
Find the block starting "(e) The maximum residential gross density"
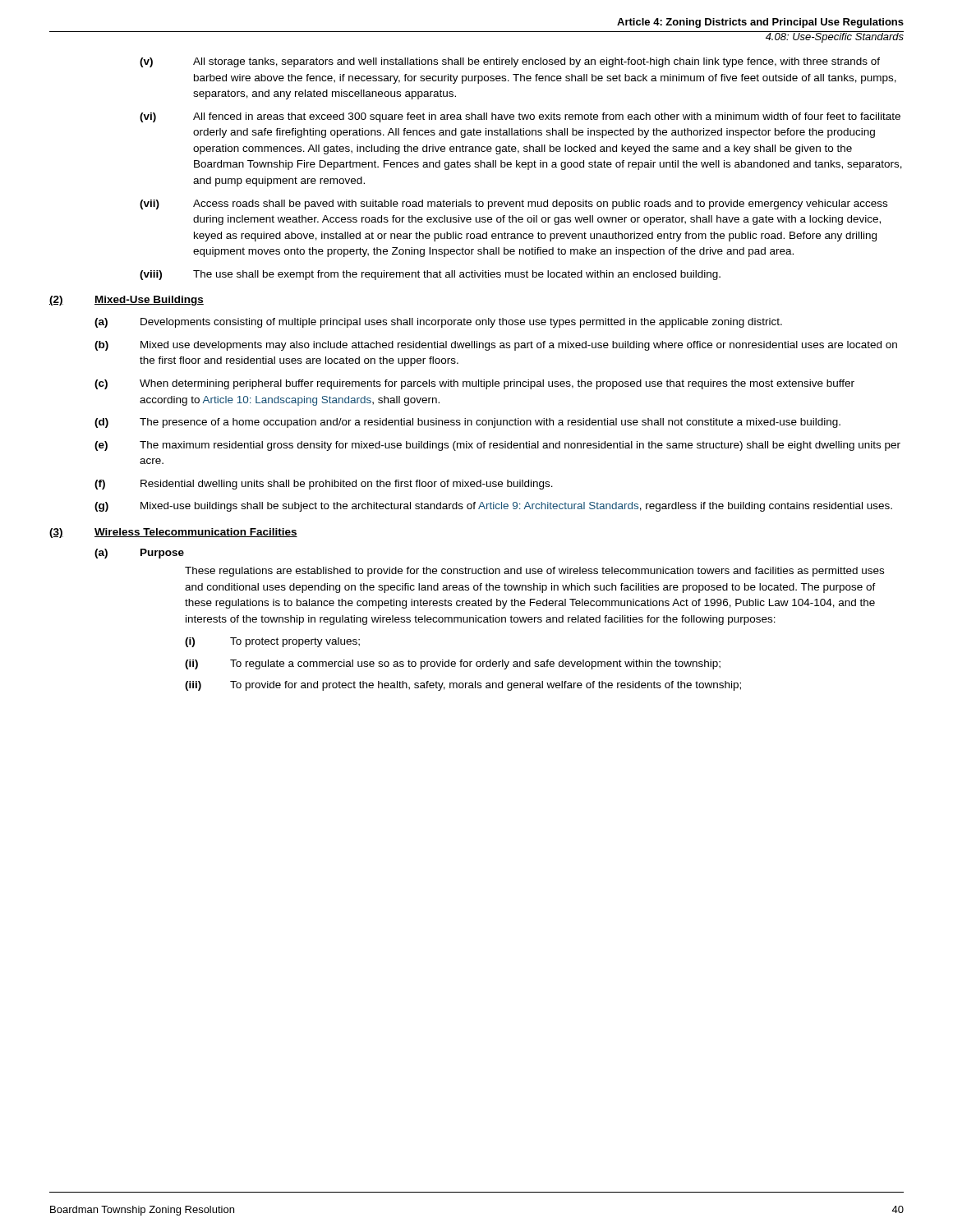499,453
